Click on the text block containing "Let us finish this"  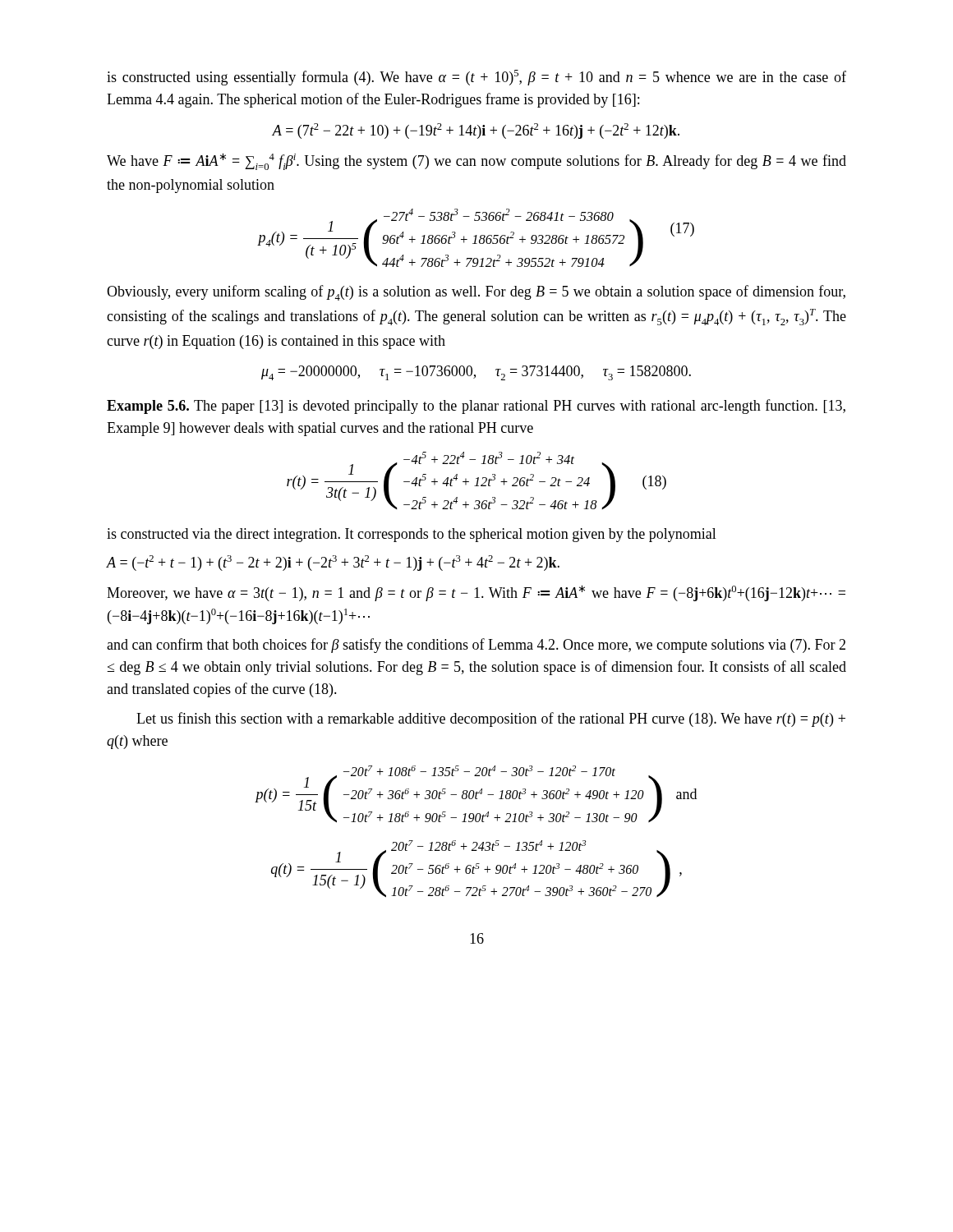(476, 730)
